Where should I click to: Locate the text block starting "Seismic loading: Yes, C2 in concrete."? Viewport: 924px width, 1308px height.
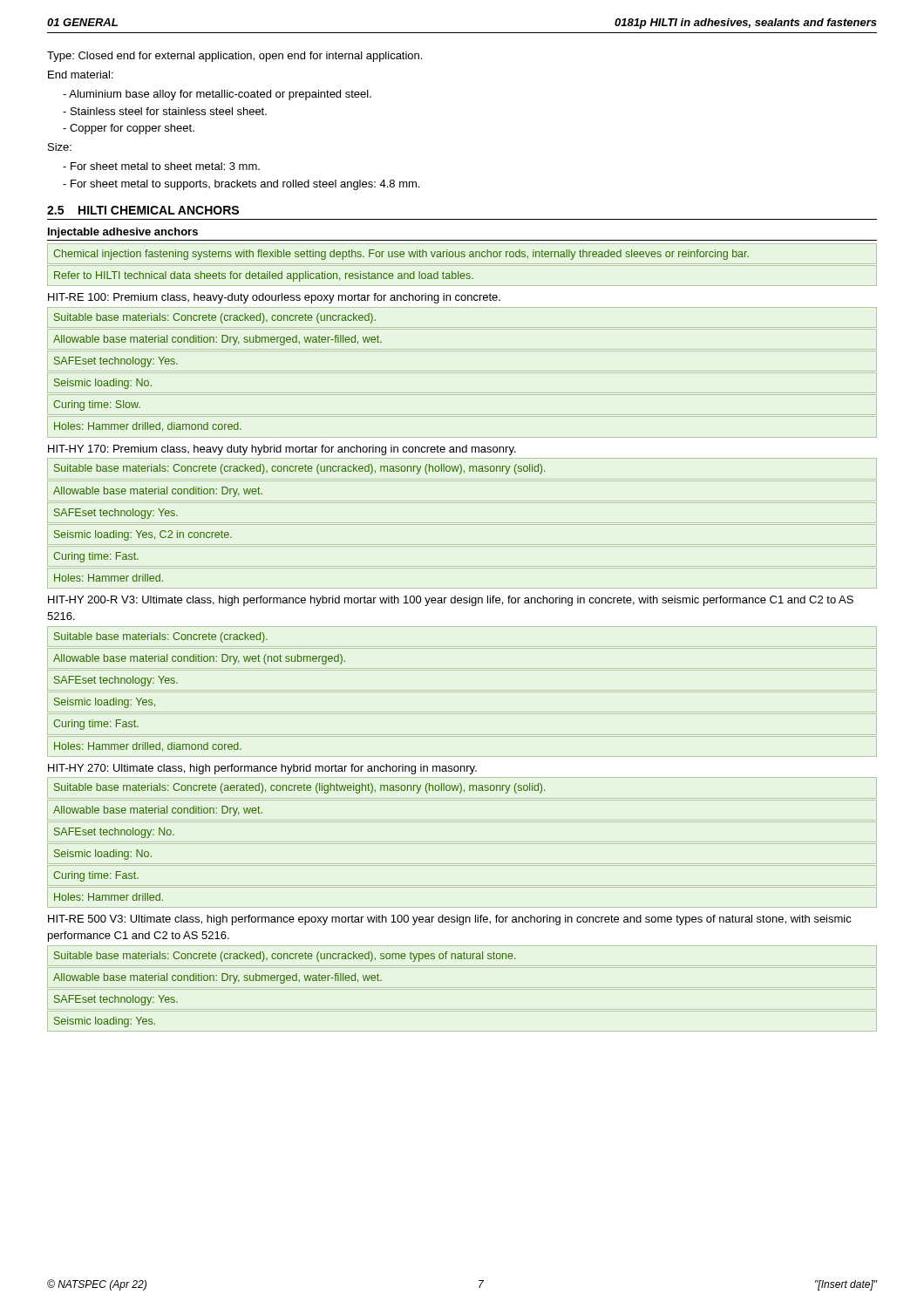[143, 534]
